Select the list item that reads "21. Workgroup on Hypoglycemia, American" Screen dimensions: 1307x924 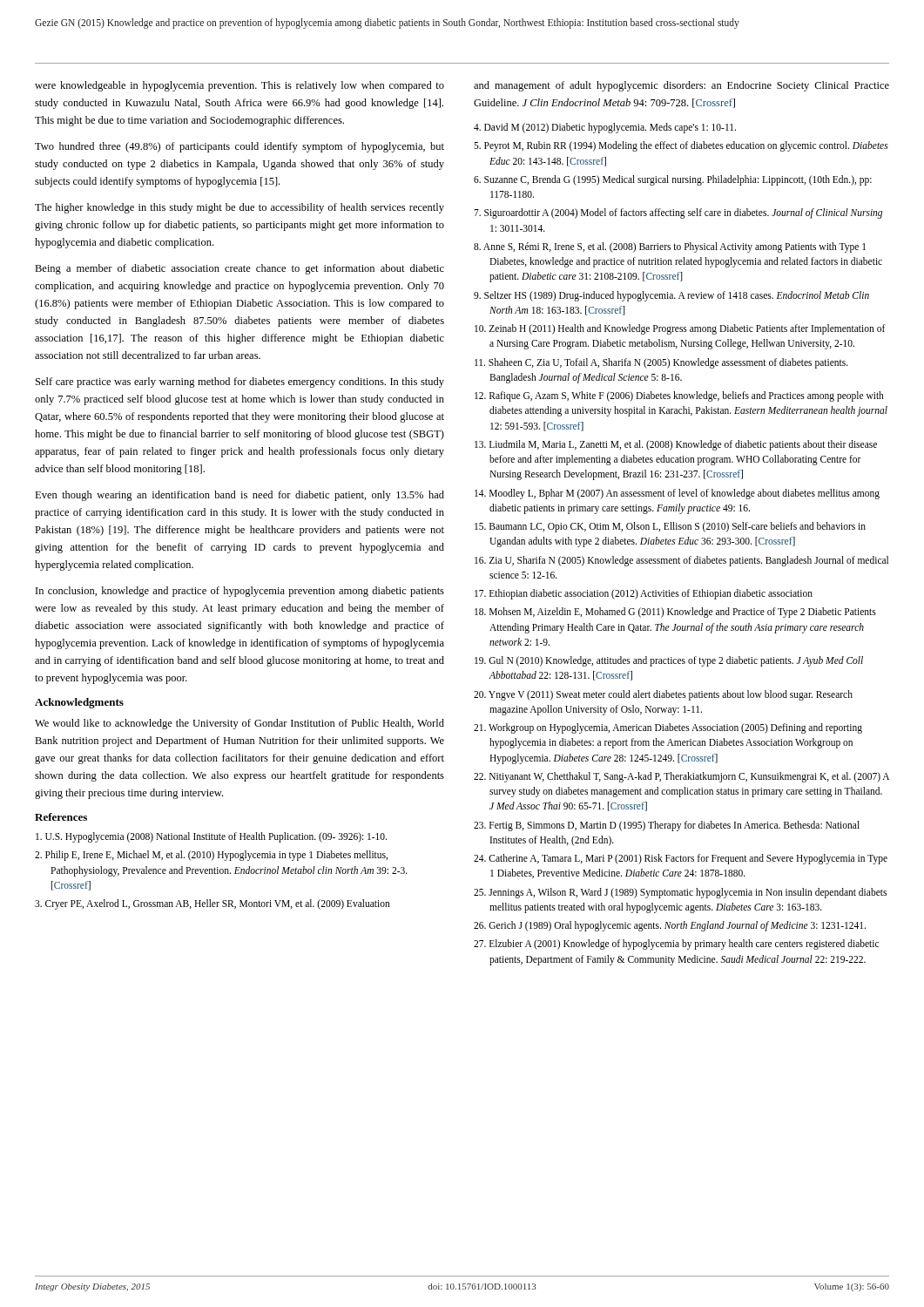point(668,743)
